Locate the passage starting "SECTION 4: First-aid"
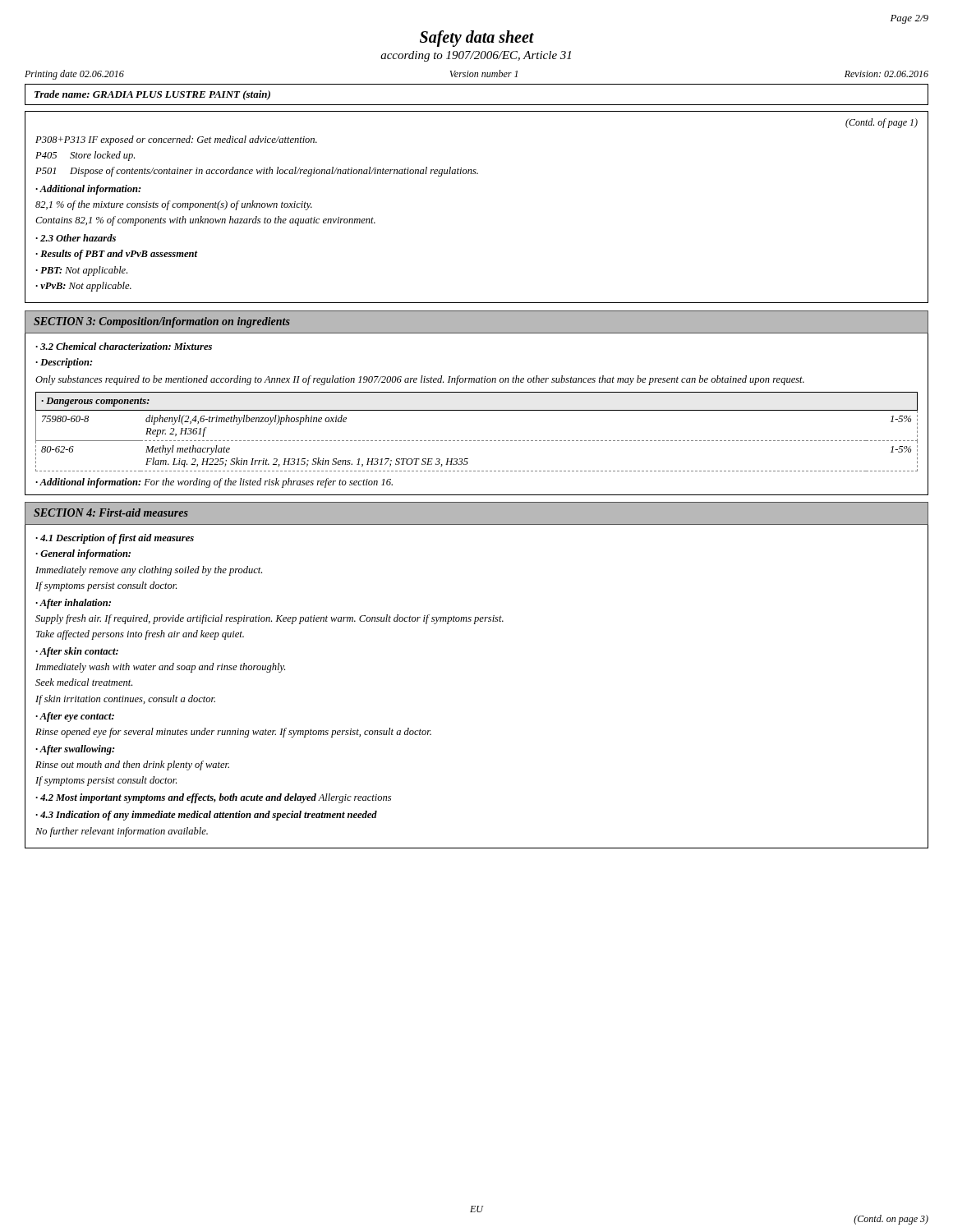Viewport: 953px width, 1232px height. [111, 513]
